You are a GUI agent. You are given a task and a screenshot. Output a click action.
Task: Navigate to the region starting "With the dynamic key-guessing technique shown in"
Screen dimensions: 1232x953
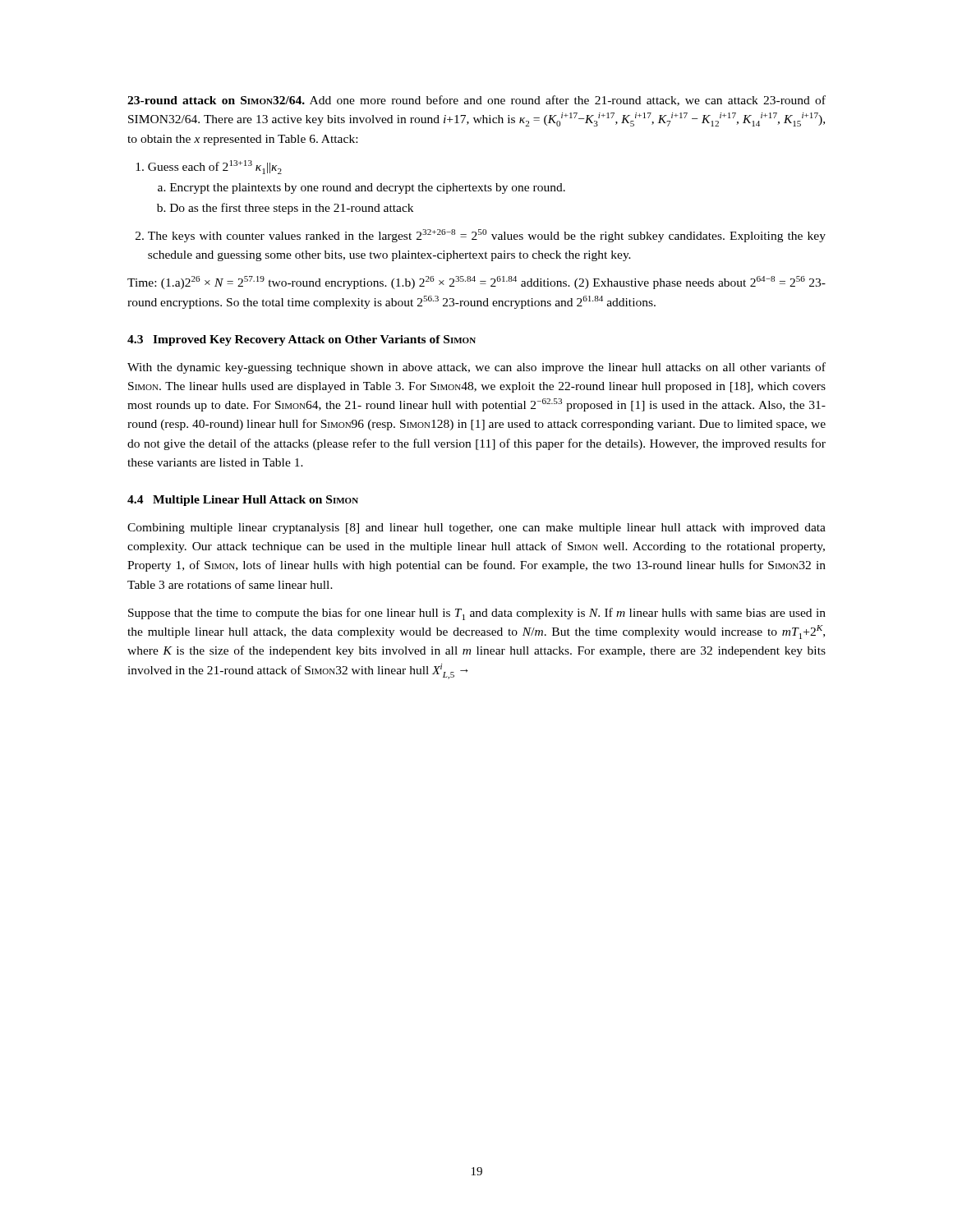pyautogui.click(x=476, y=414)
